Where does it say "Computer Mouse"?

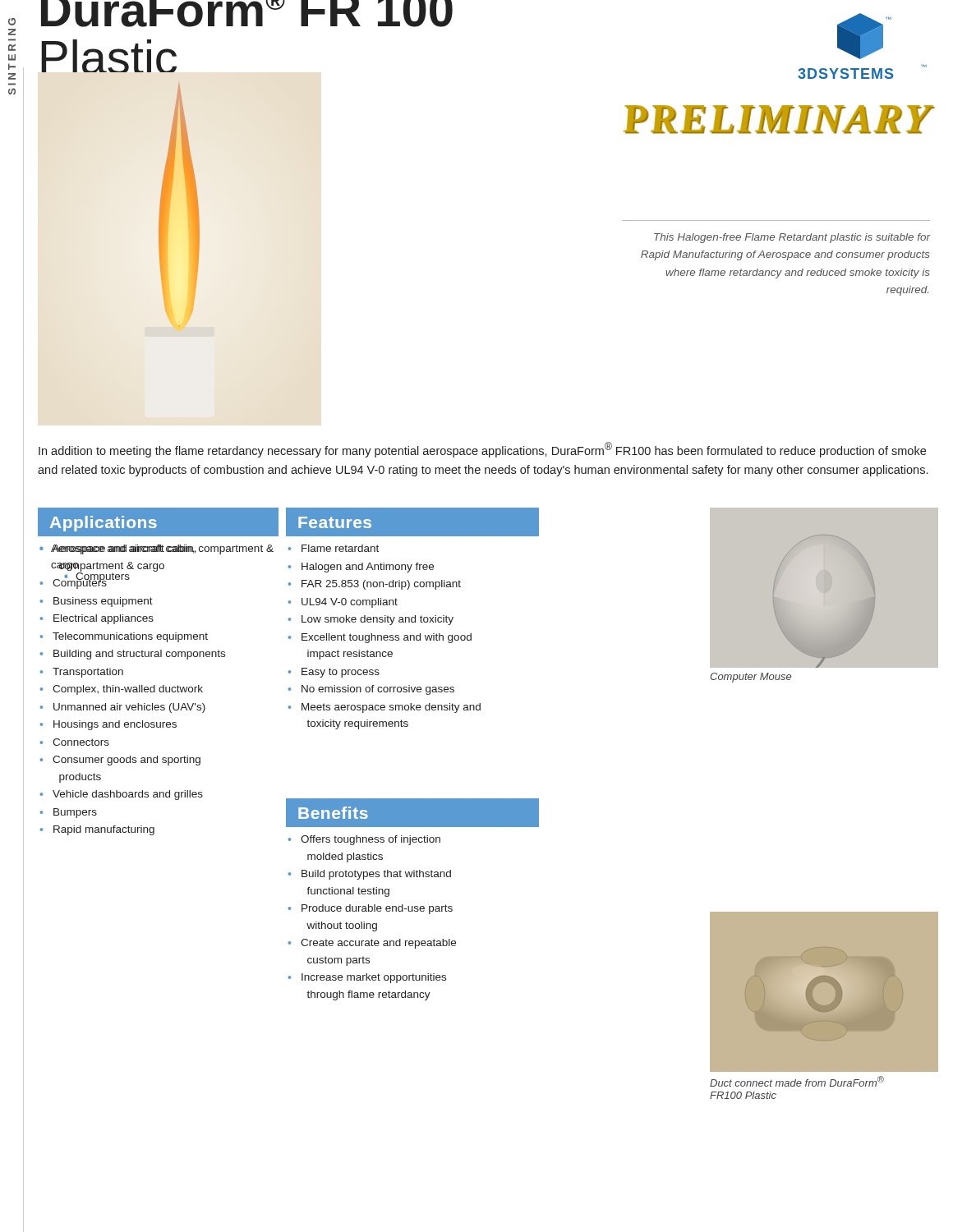coord(751,676)
